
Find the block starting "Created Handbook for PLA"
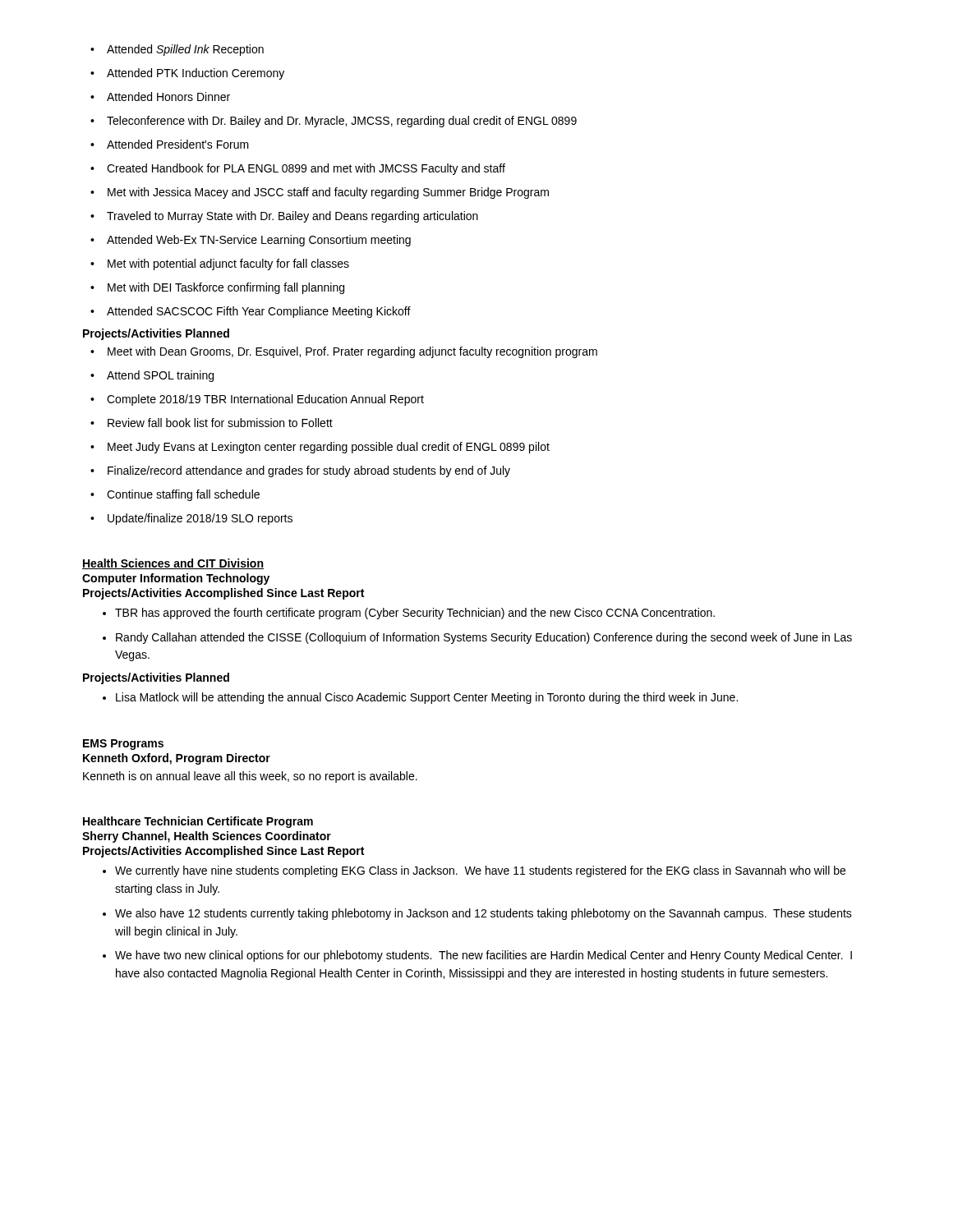point(476,169)
